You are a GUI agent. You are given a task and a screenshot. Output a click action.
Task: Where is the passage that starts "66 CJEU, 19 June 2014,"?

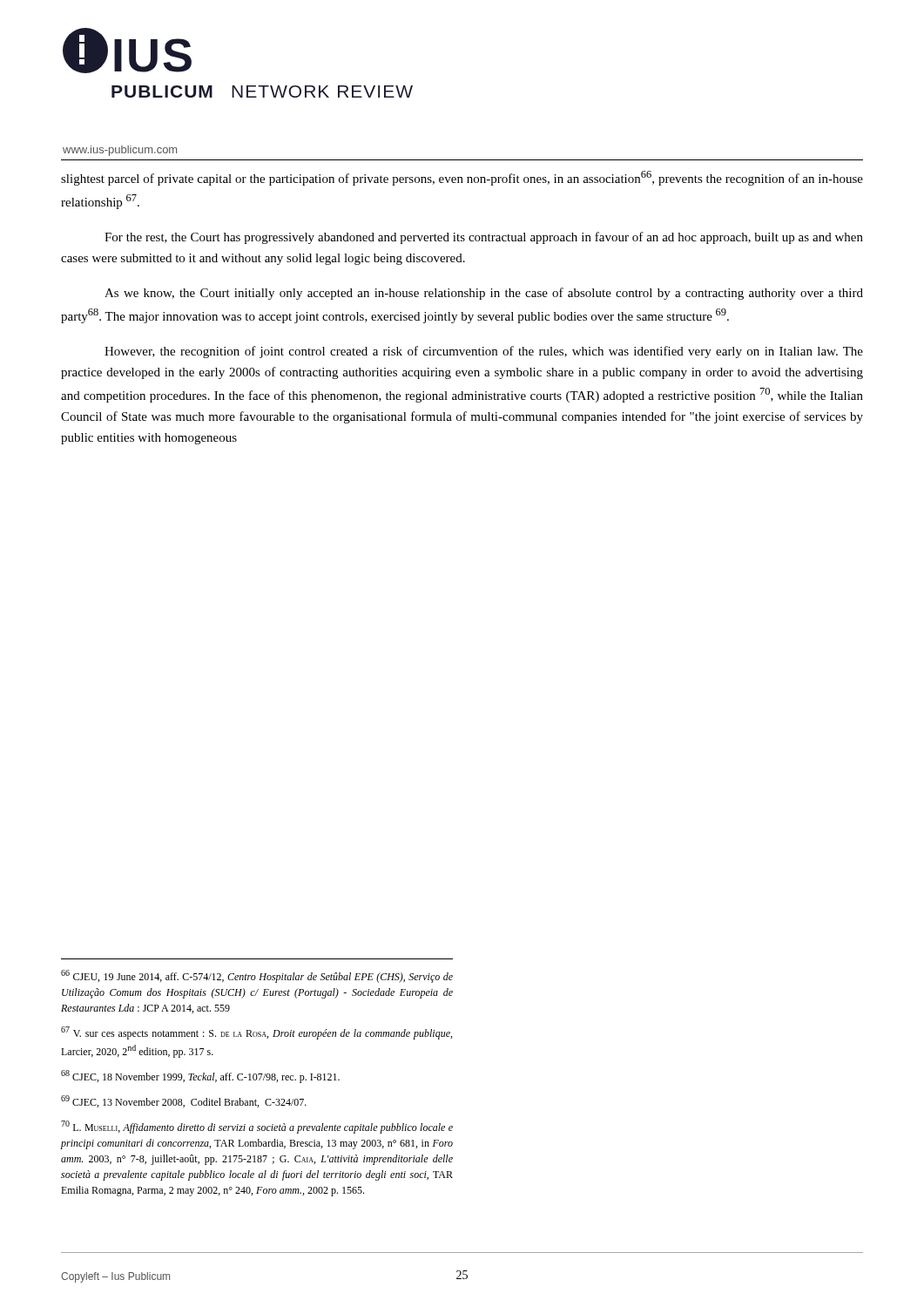257,991
